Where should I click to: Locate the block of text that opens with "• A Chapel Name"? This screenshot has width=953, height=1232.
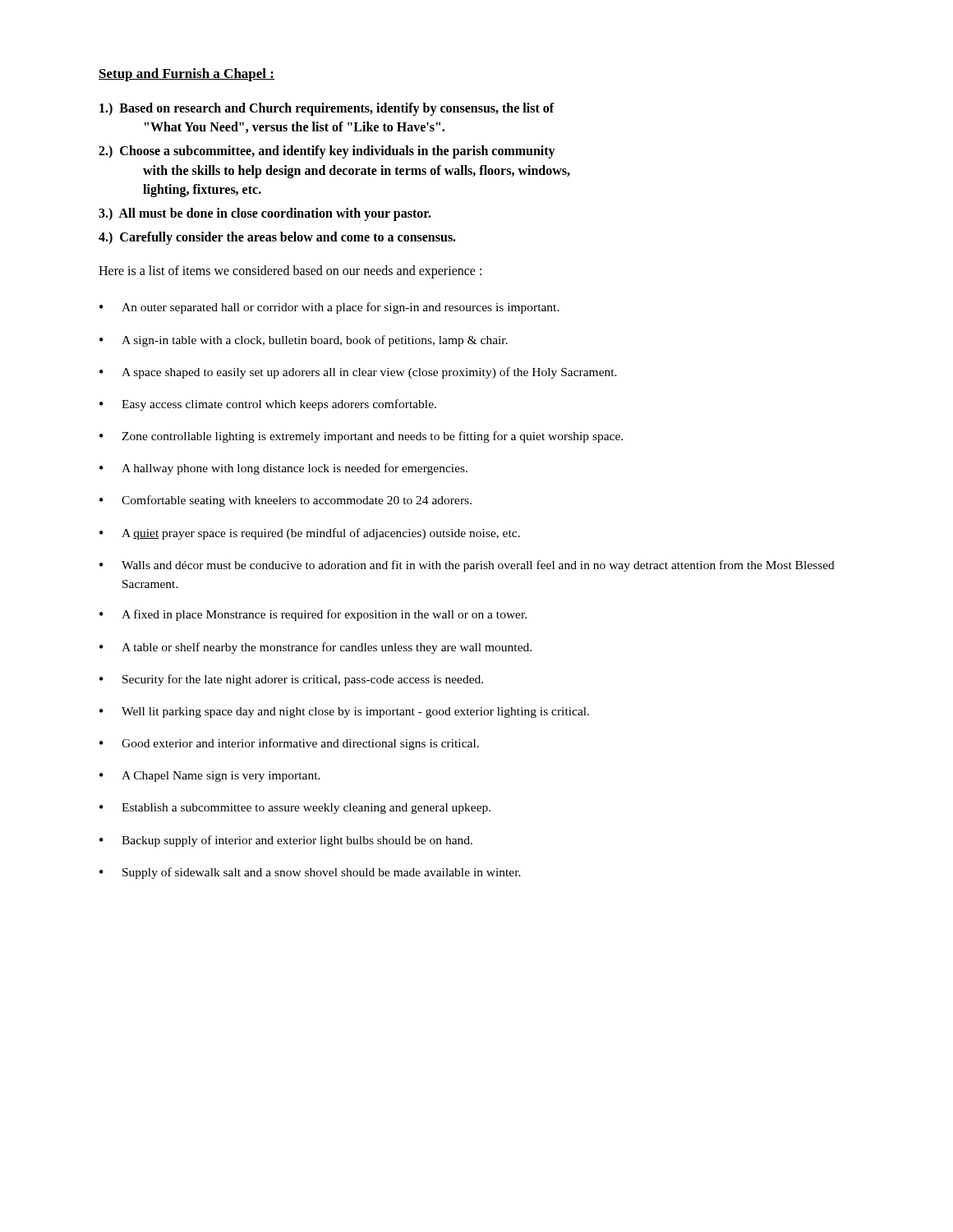(x=210, y=777)
